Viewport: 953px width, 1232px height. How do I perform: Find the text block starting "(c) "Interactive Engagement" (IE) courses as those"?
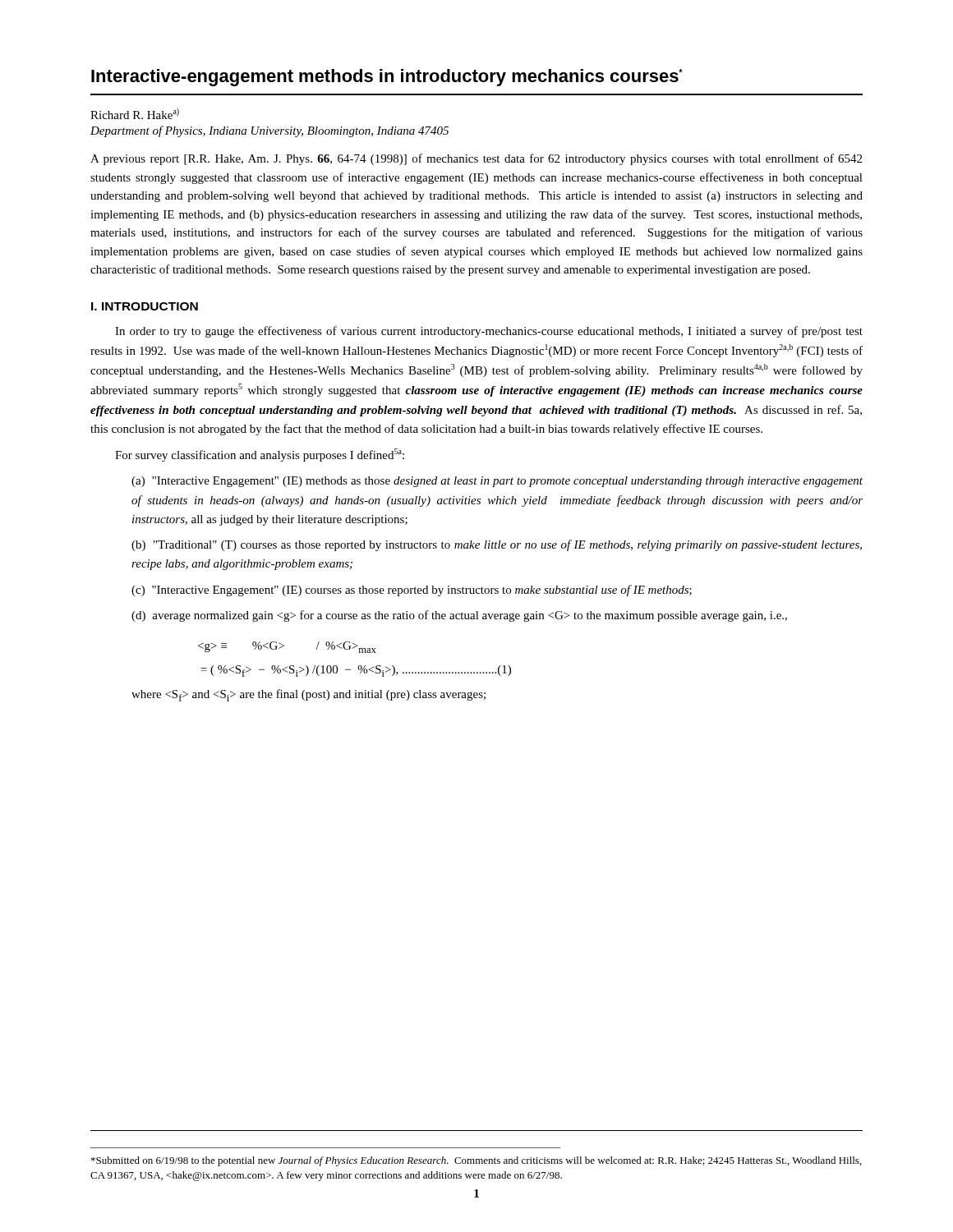(x=412, y=590)
